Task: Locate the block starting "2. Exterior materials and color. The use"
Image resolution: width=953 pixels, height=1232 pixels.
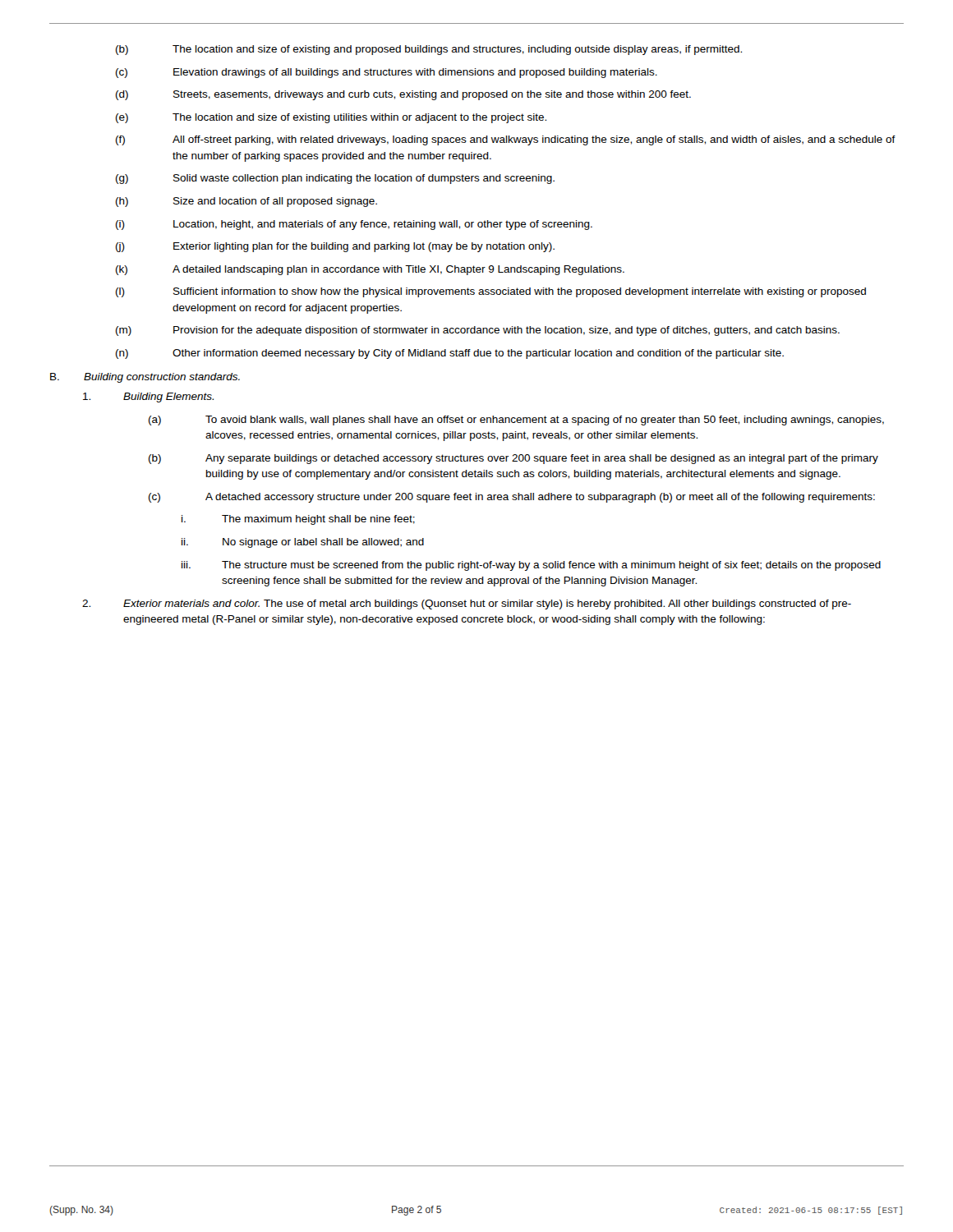Action: pos(493,611)
